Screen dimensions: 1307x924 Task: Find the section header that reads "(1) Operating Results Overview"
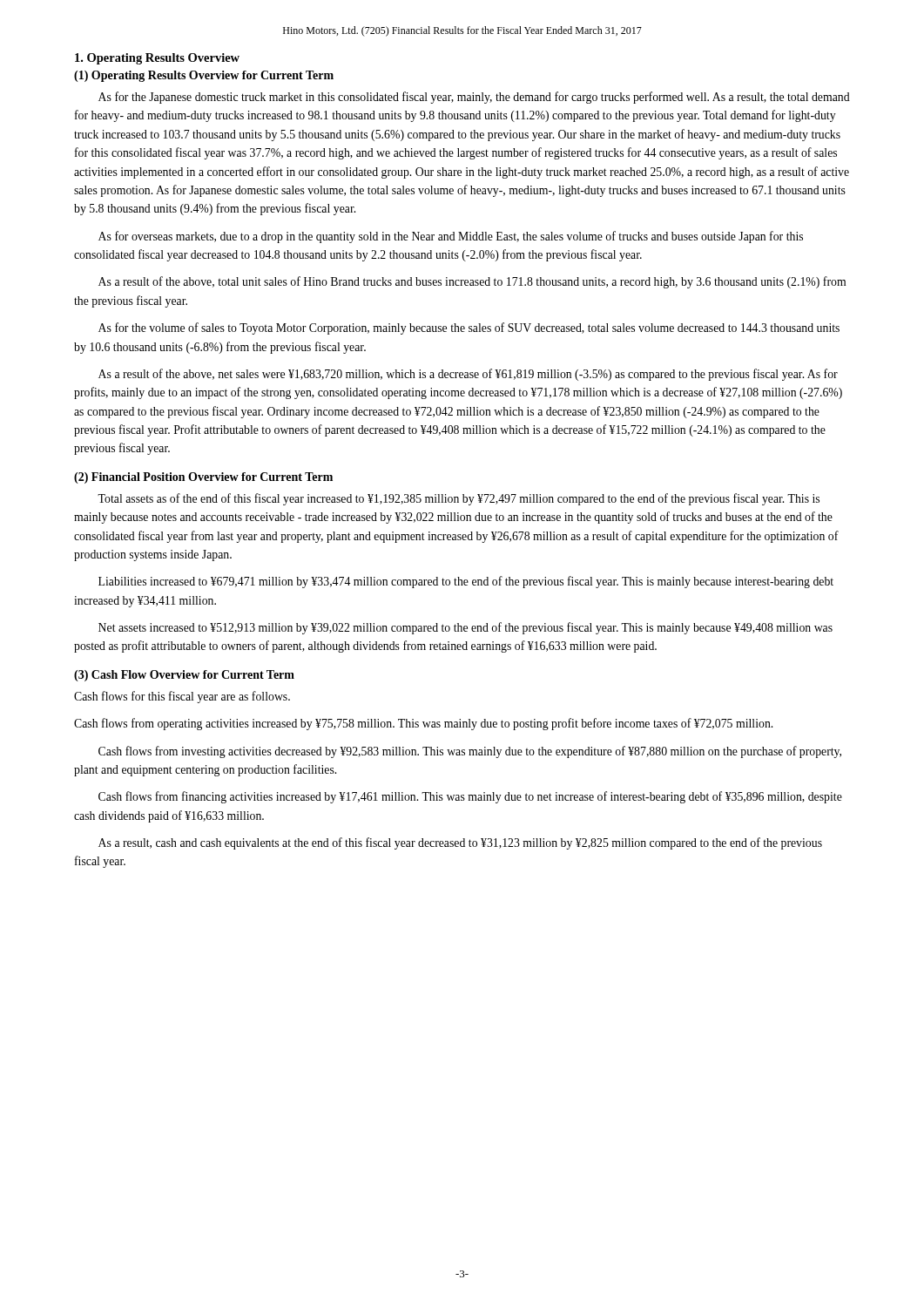(x=204, y=75)
